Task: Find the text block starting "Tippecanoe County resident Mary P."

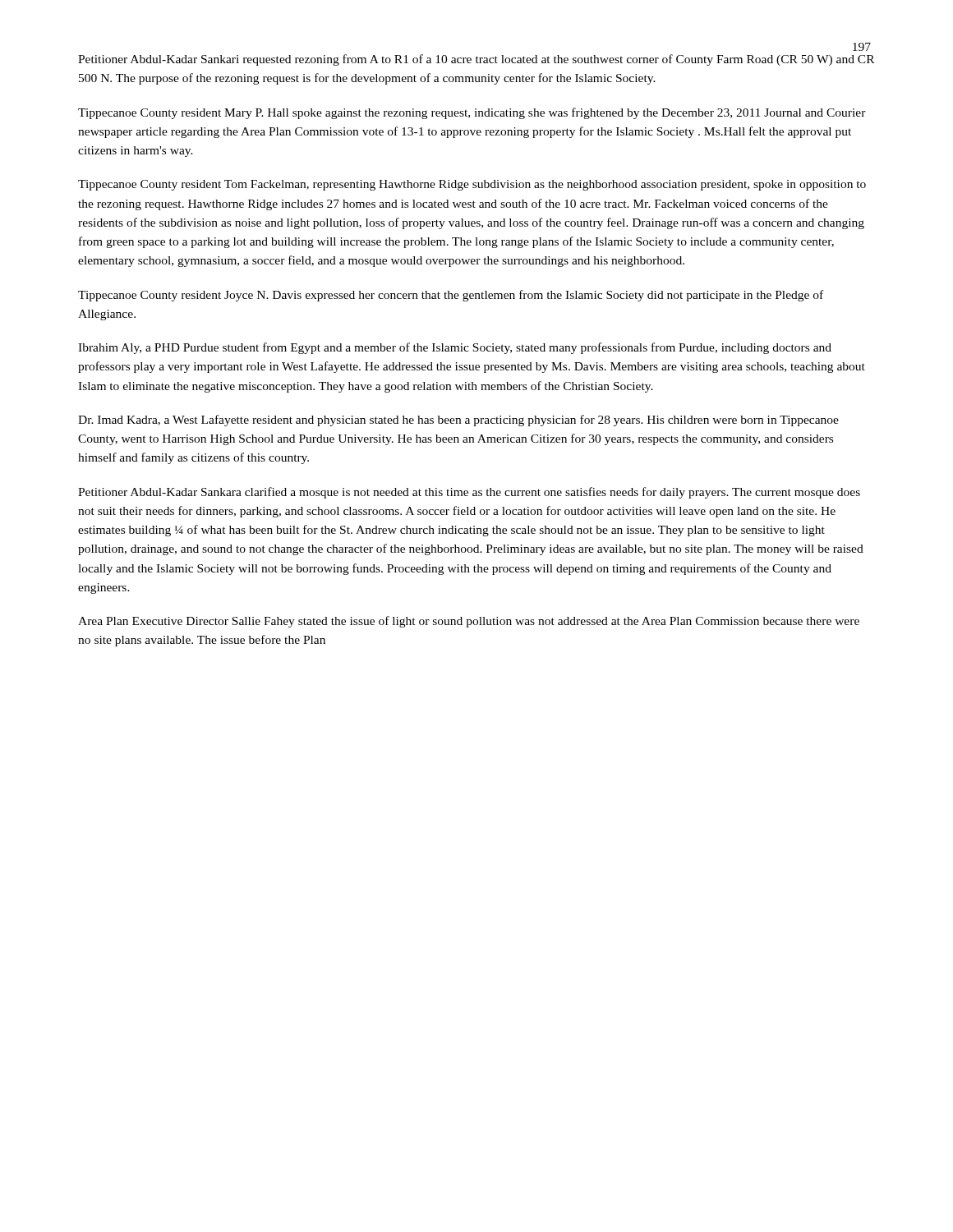Action: [x=472, y=131]
